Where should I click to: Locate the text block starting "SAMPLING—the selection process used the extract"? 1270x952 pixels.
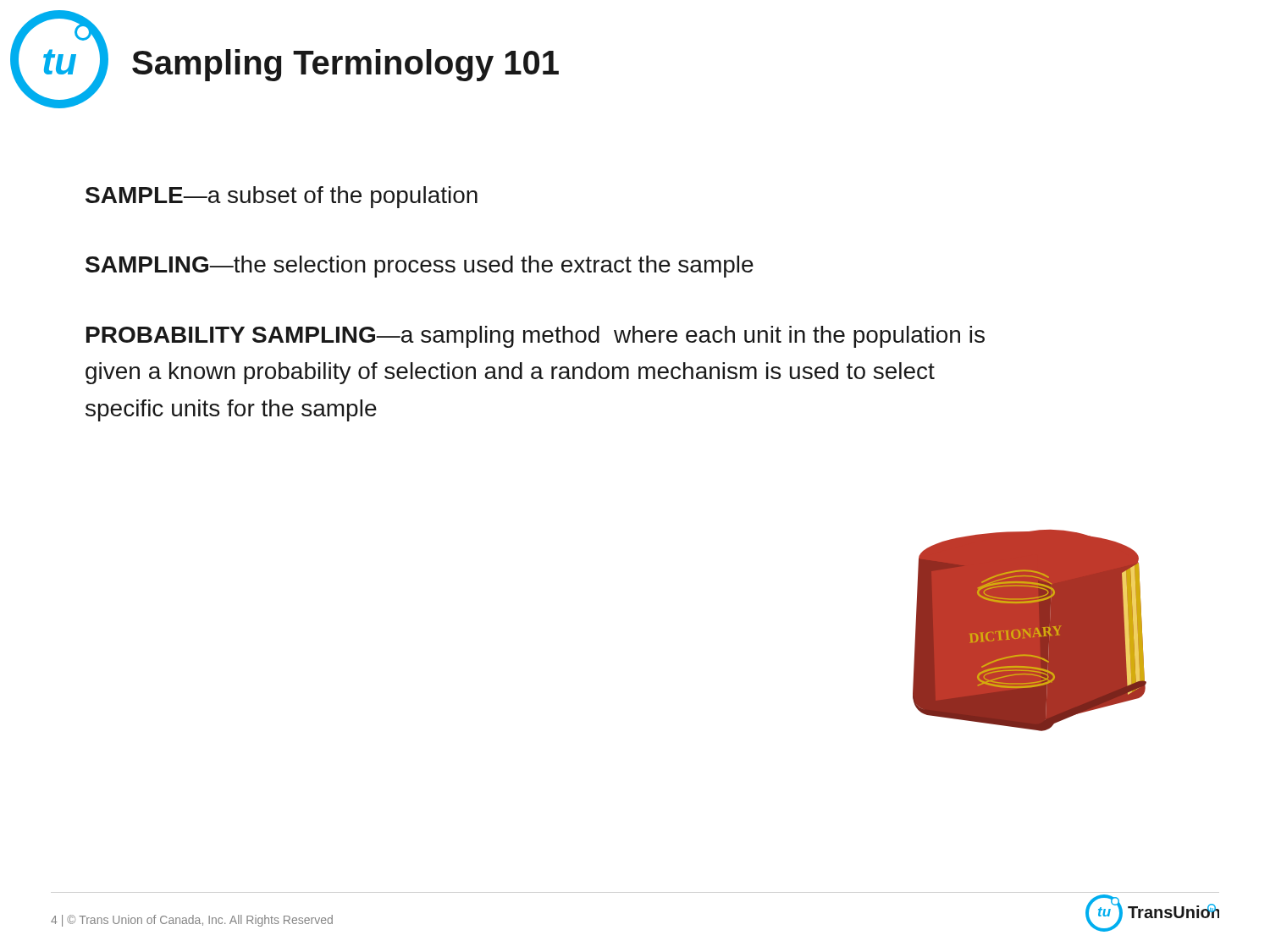point(419,264)
